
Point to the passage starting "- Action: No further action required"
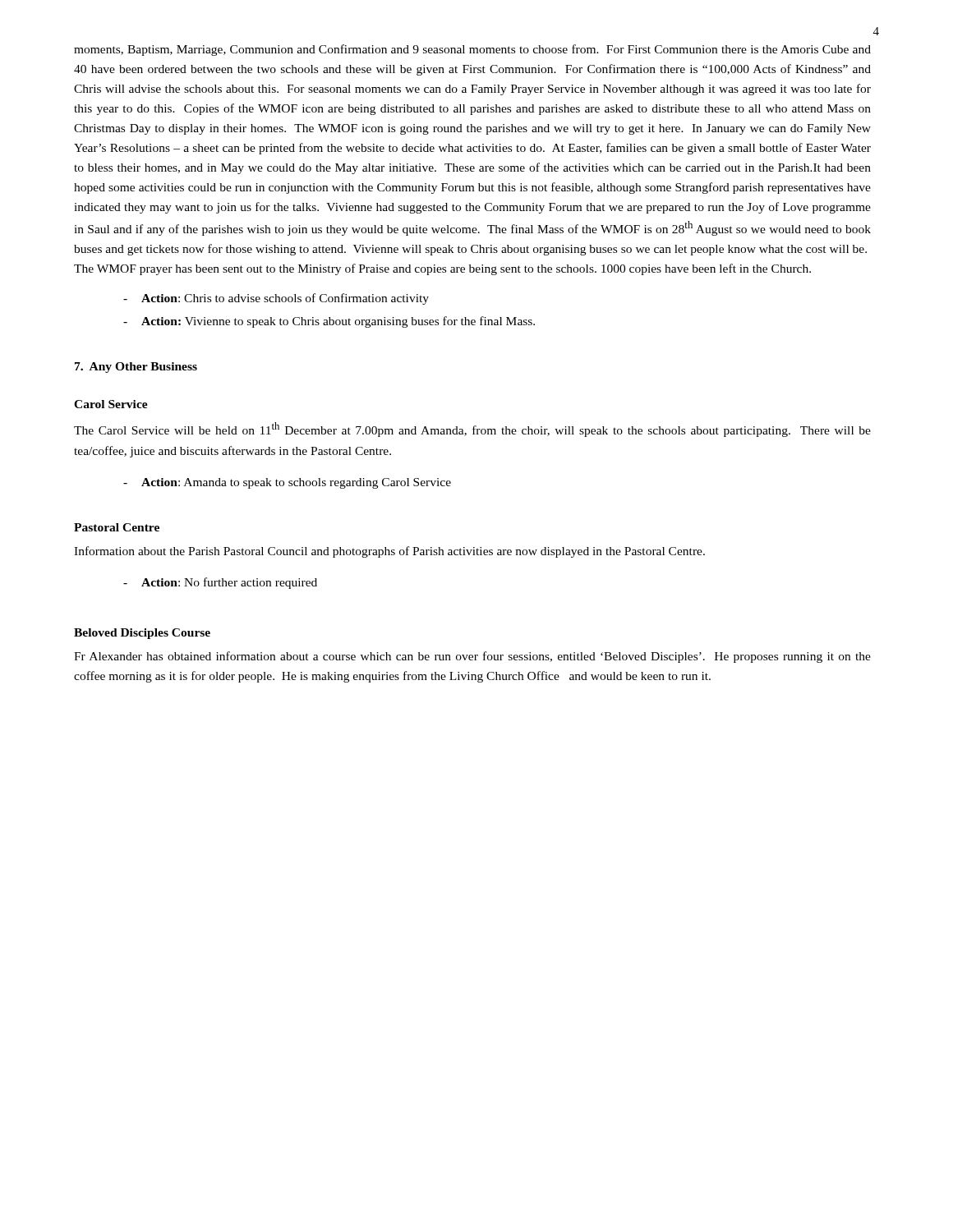[x=220, y=583]
